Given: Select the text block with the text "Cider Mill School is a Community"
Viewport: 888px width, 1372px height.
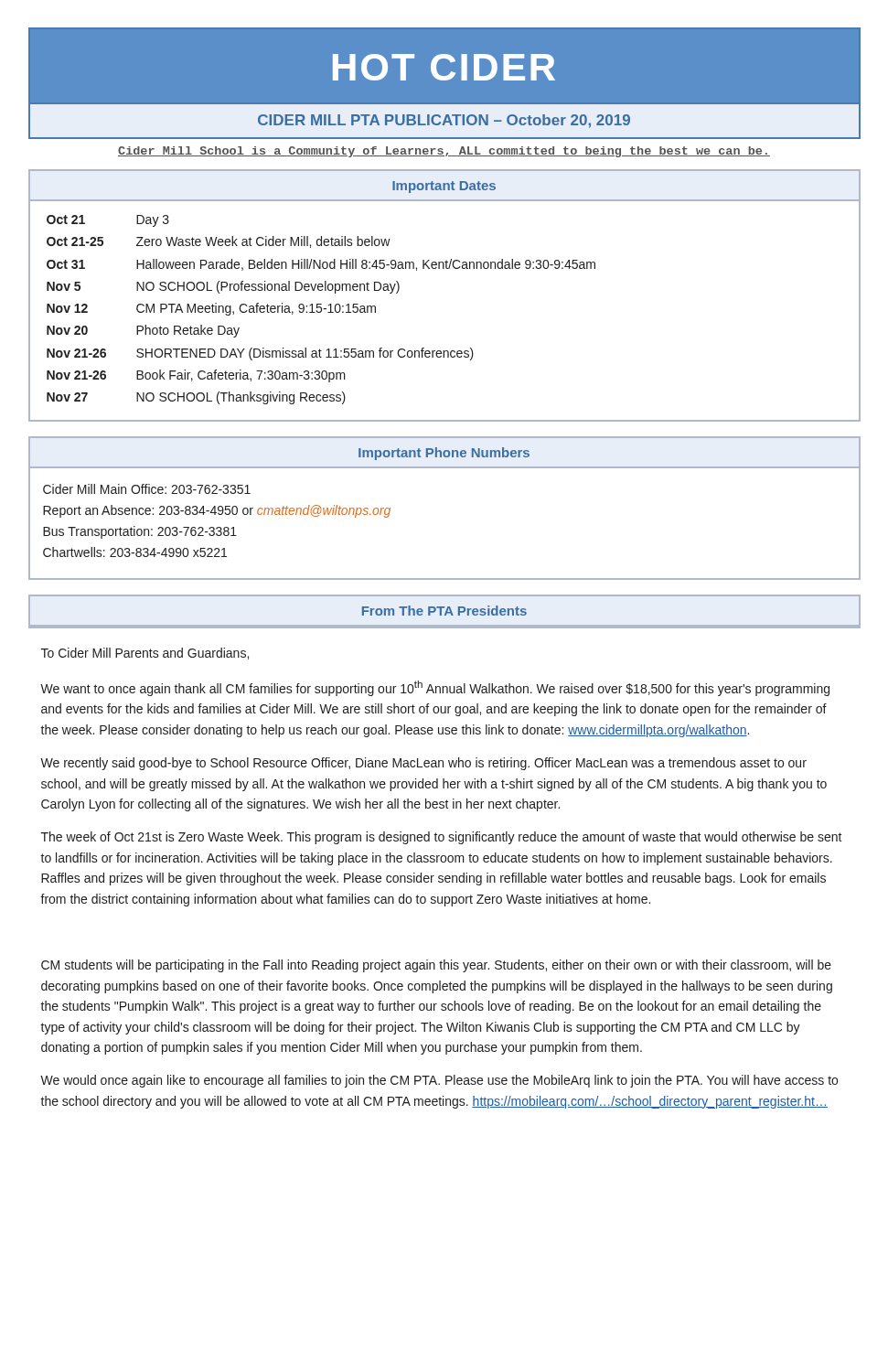Looking at the screenshot, I should [x=444, y=151].
